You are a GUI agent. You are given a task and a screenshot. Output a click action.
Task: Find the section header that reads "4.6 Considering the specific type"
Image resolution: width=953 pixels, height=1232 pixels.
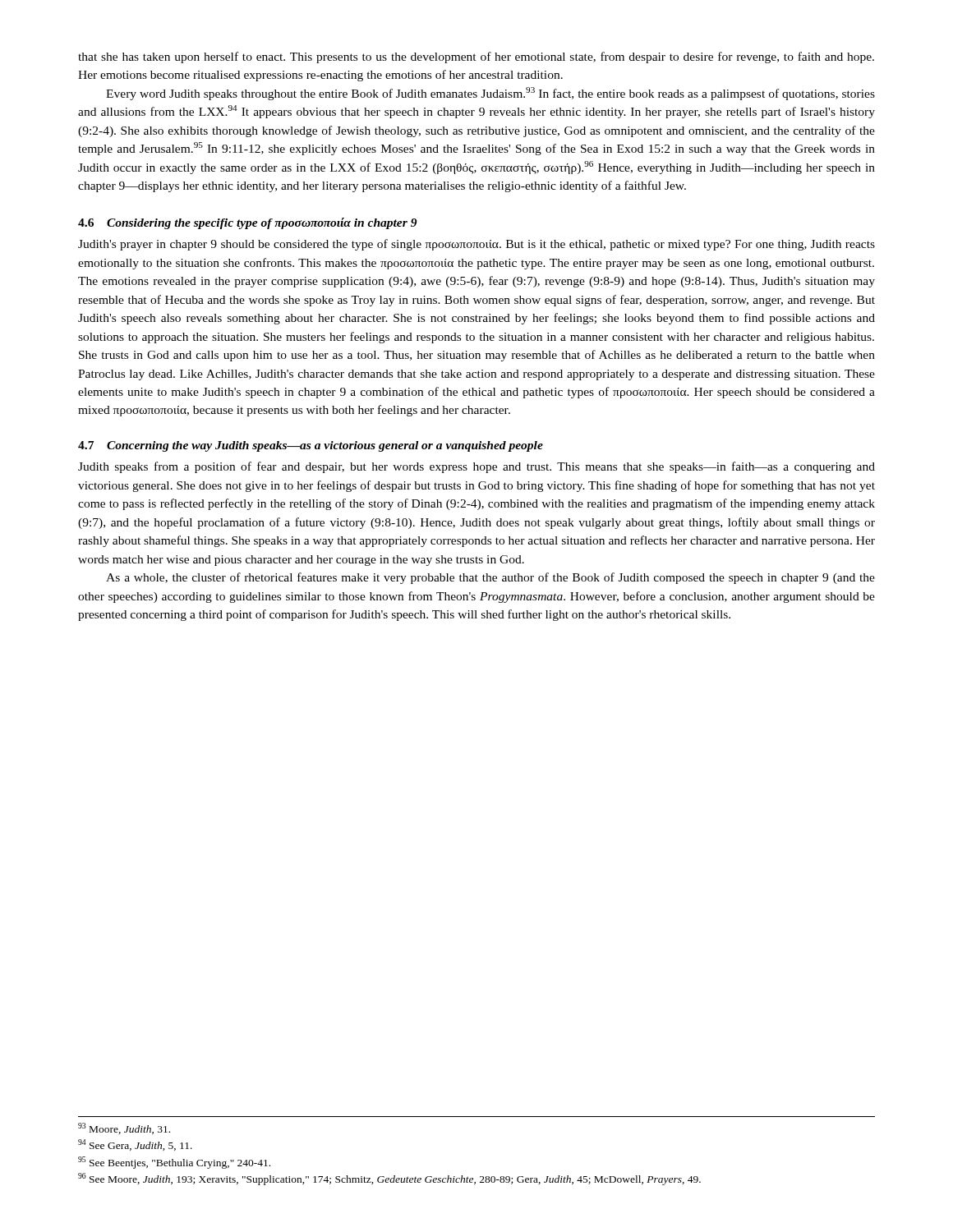pos(247,222)
